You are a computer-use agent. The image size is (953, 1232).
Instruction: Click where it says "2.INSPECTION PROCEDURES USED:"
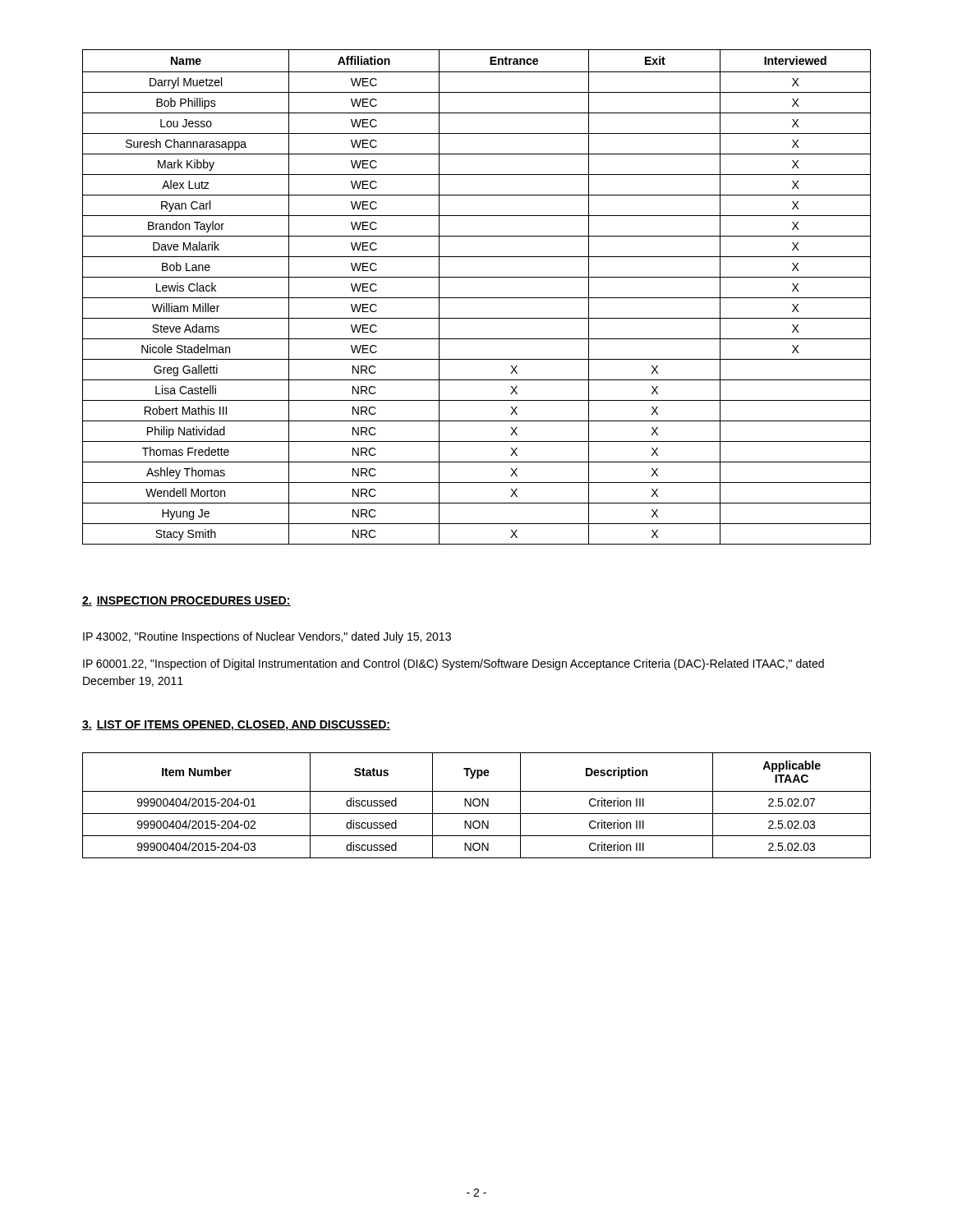186,600
